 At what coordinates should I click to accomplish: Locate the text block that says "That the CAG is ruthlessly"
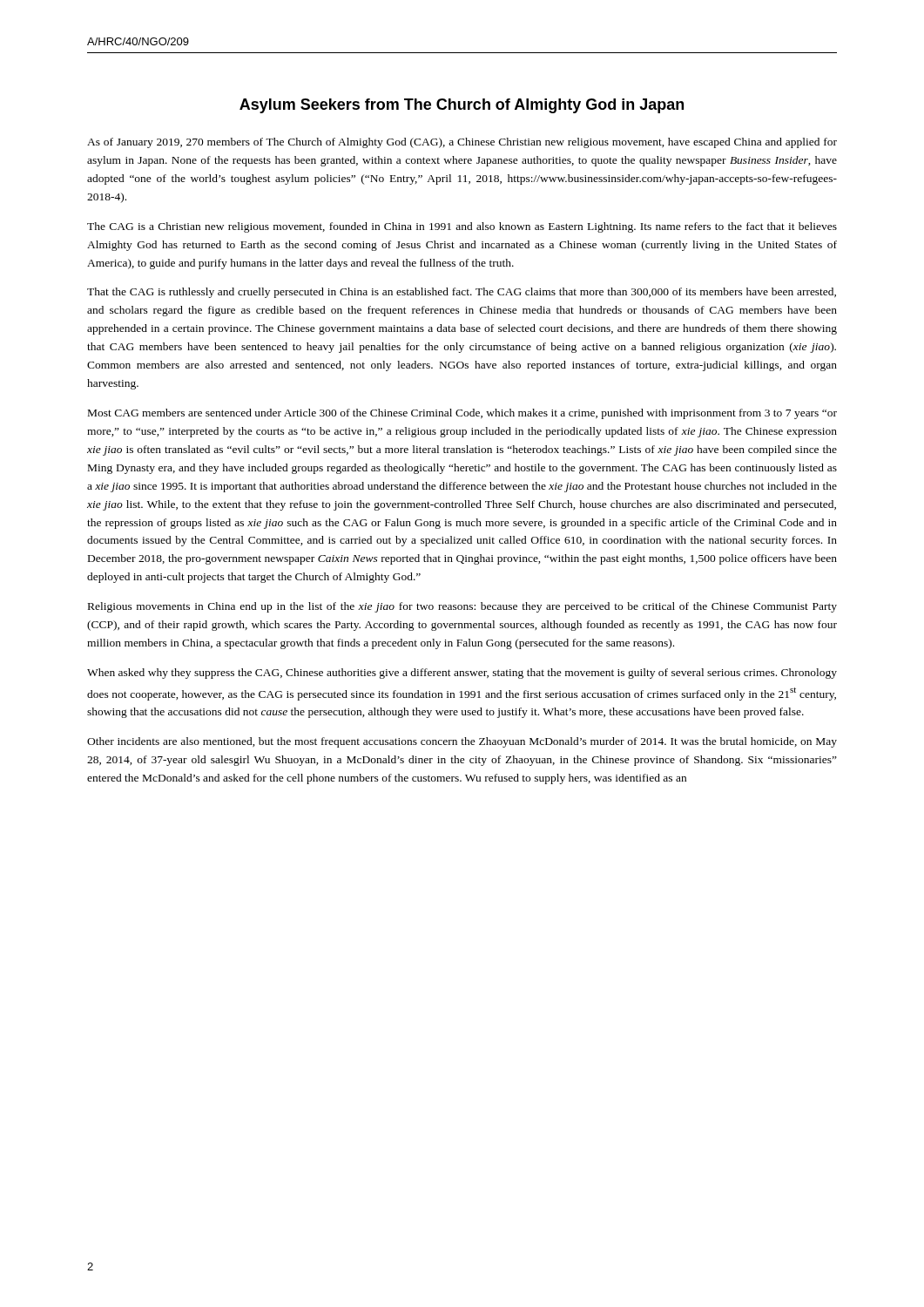tap(462, 337)
